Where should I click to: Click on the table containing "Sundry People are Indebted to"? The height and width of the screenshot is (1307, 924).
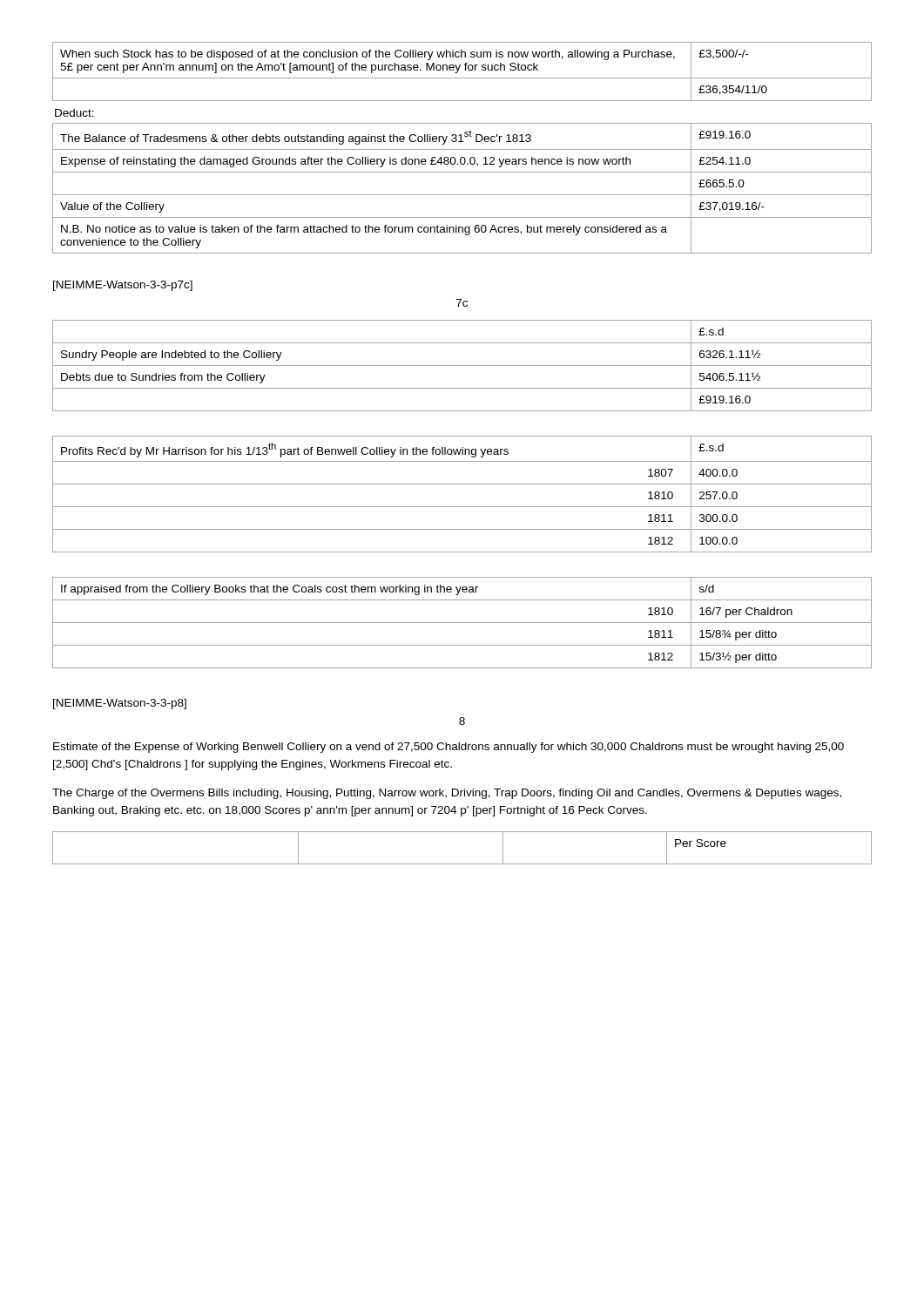point(462,365)
